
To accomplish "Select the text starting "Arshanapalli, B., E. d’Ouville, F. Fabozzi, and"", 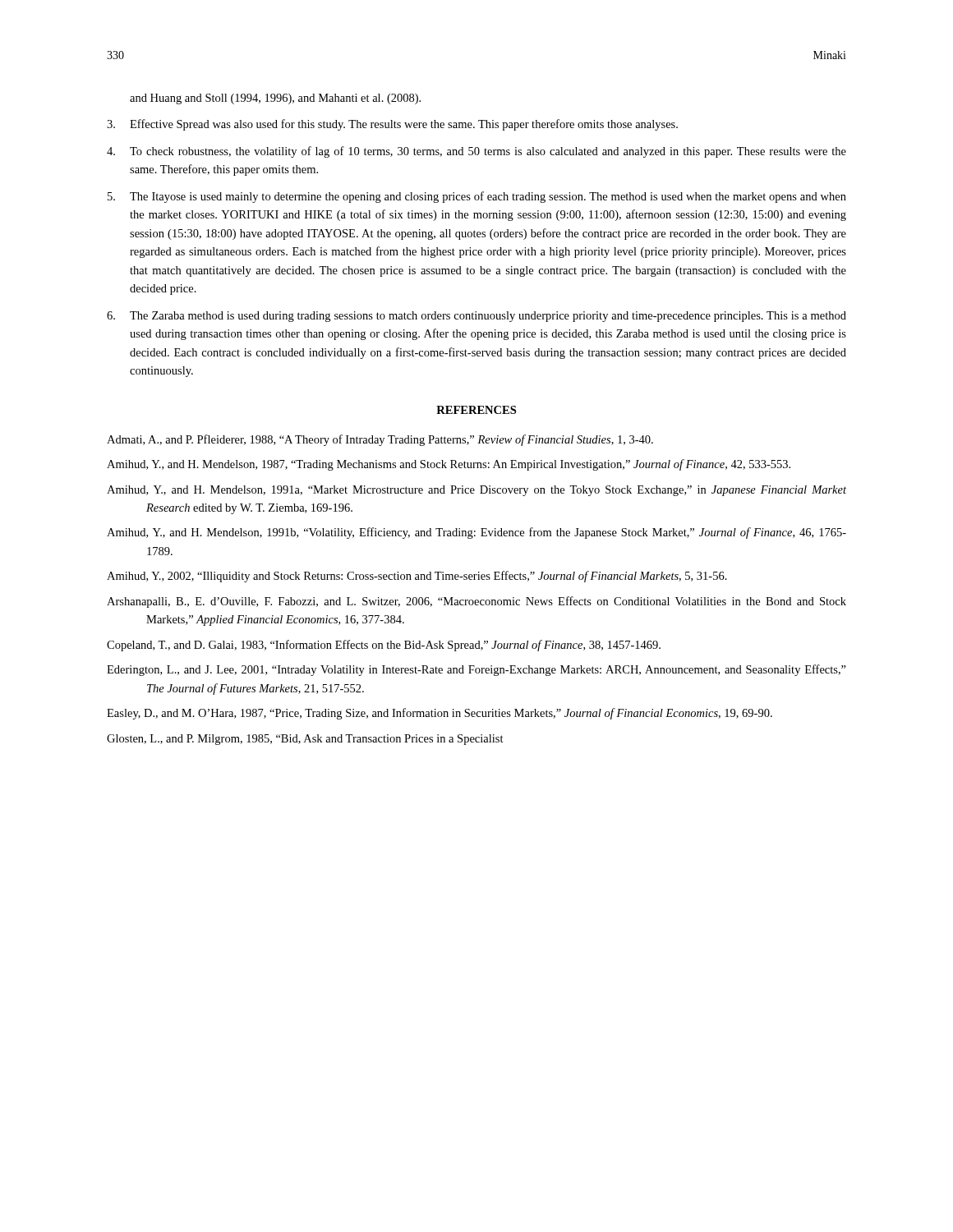I will [x=476, y=610].
